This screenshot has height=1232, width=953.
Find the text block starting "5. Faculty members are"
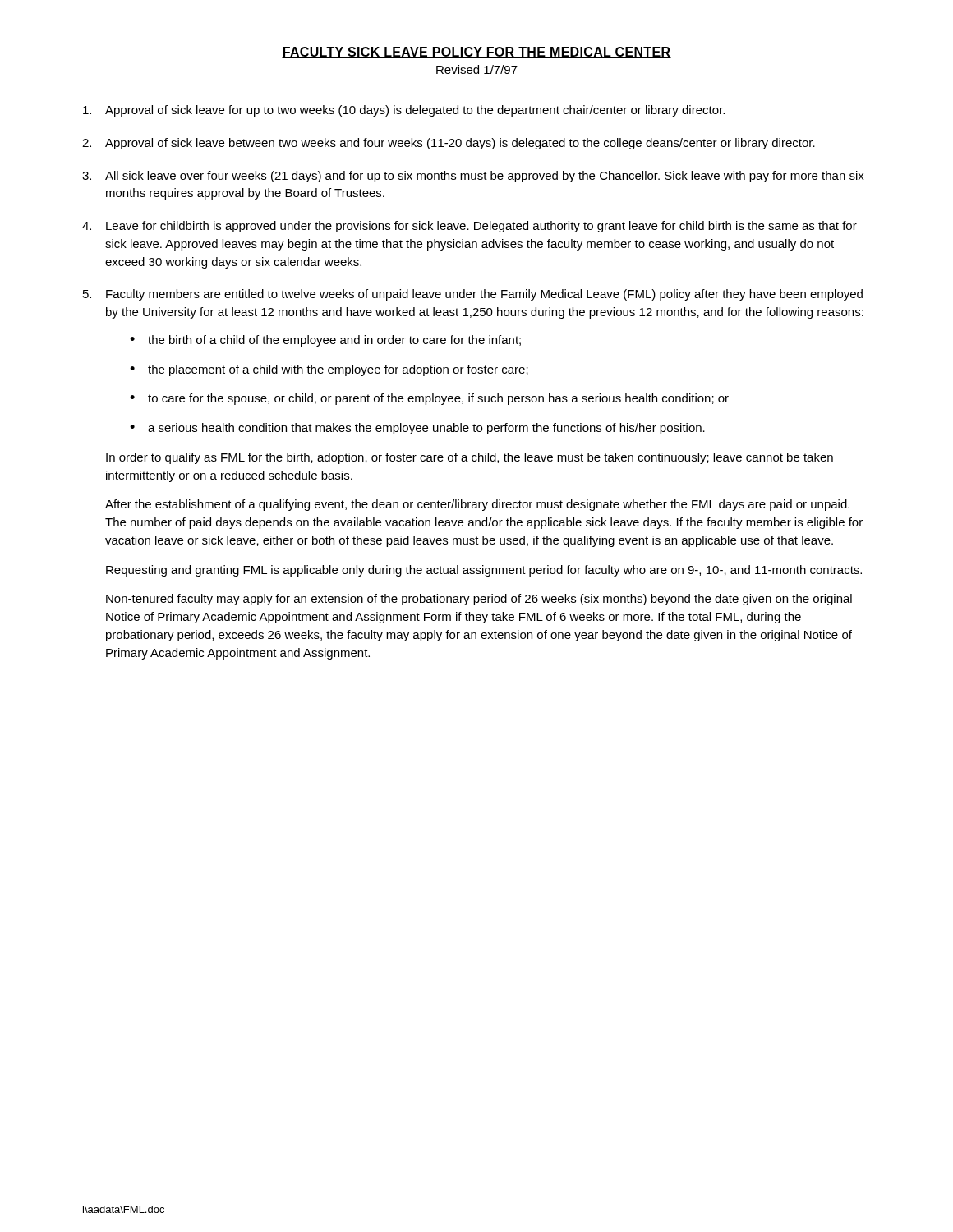point(473,295)
